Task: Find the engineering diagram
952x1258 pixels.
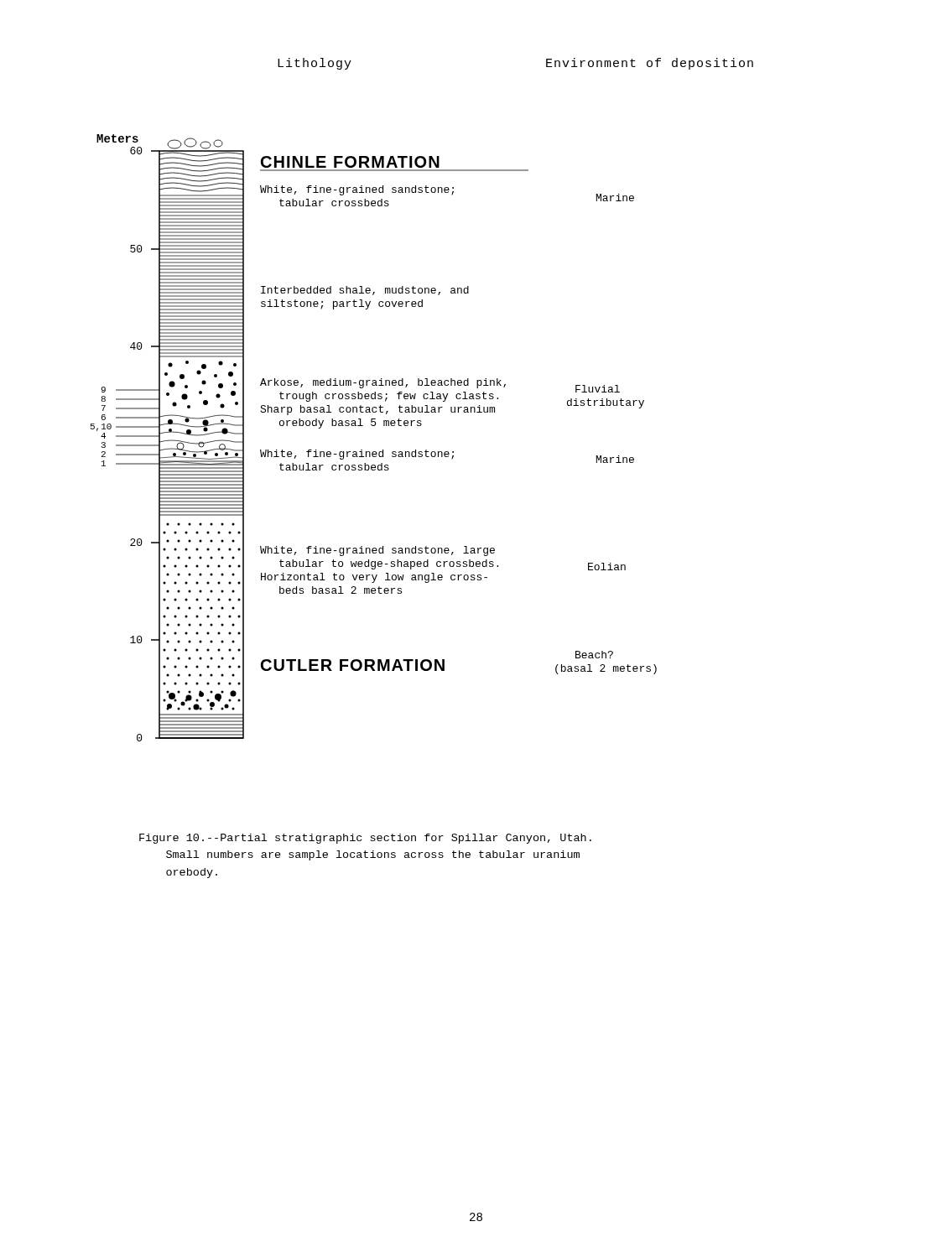Action: point(428,436)
